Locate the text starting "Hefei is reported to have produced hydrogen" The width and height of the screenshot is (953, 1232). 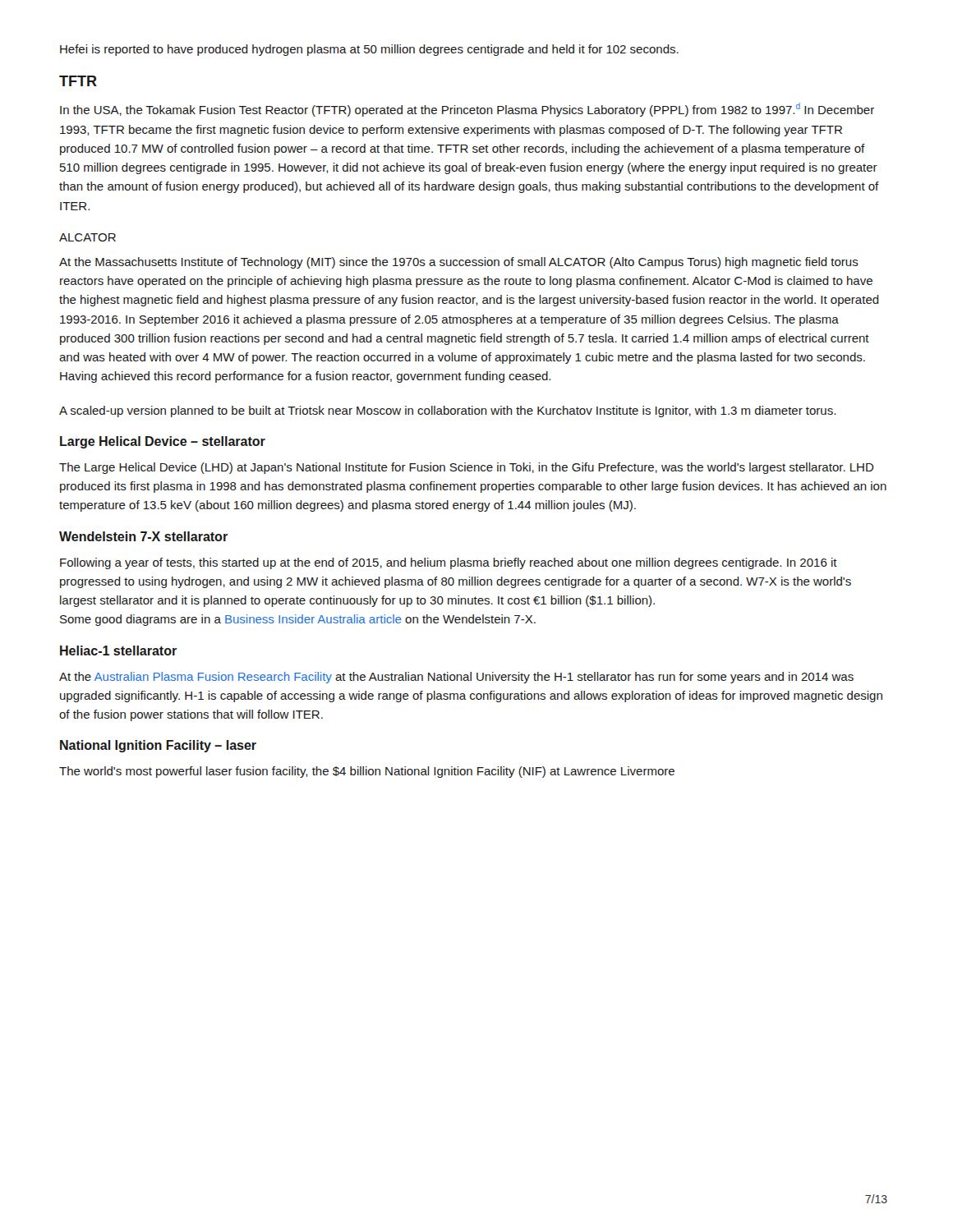click(473, 49)
